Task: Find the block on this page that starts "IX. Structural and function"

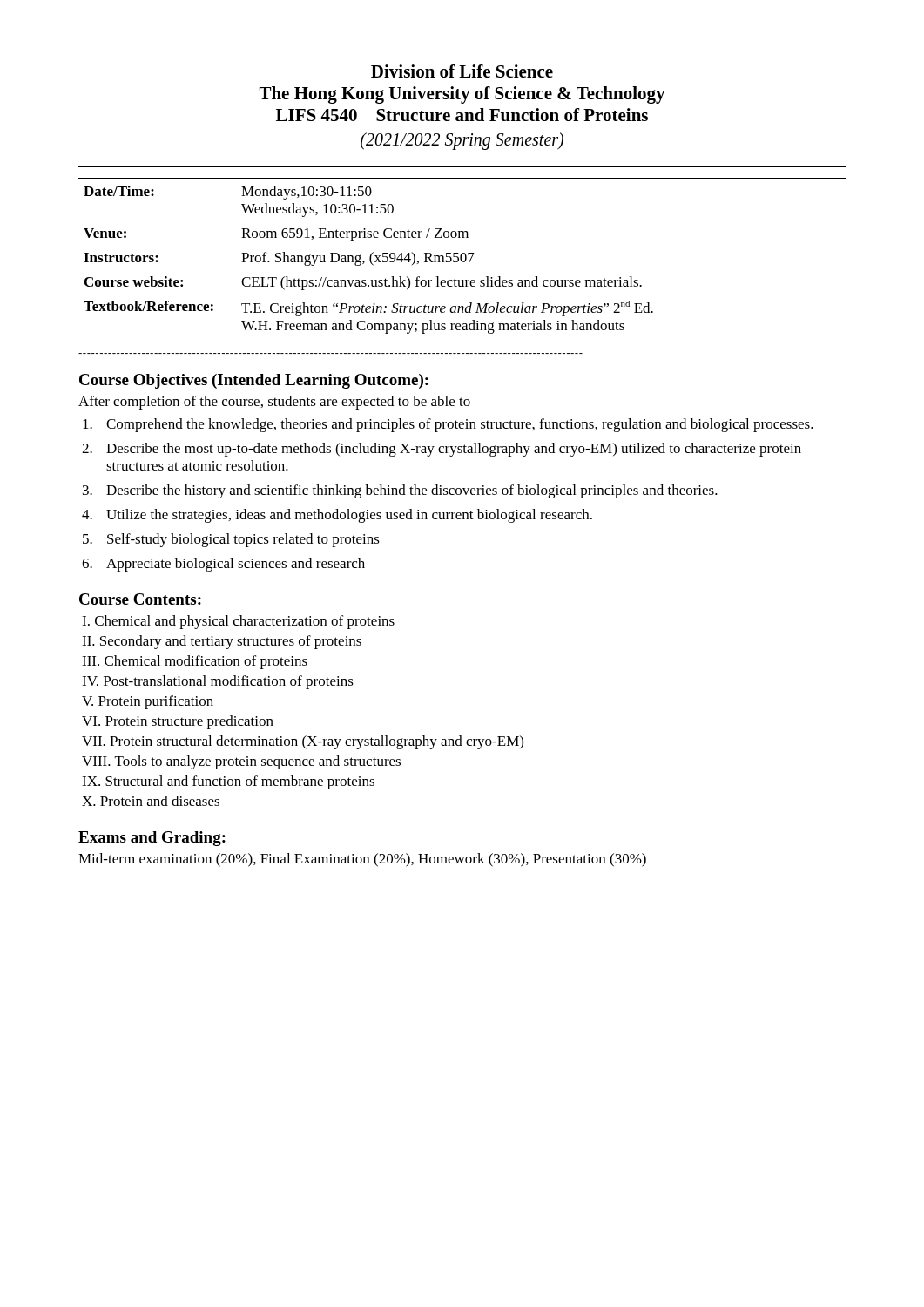Action: [x=228, y=781]
